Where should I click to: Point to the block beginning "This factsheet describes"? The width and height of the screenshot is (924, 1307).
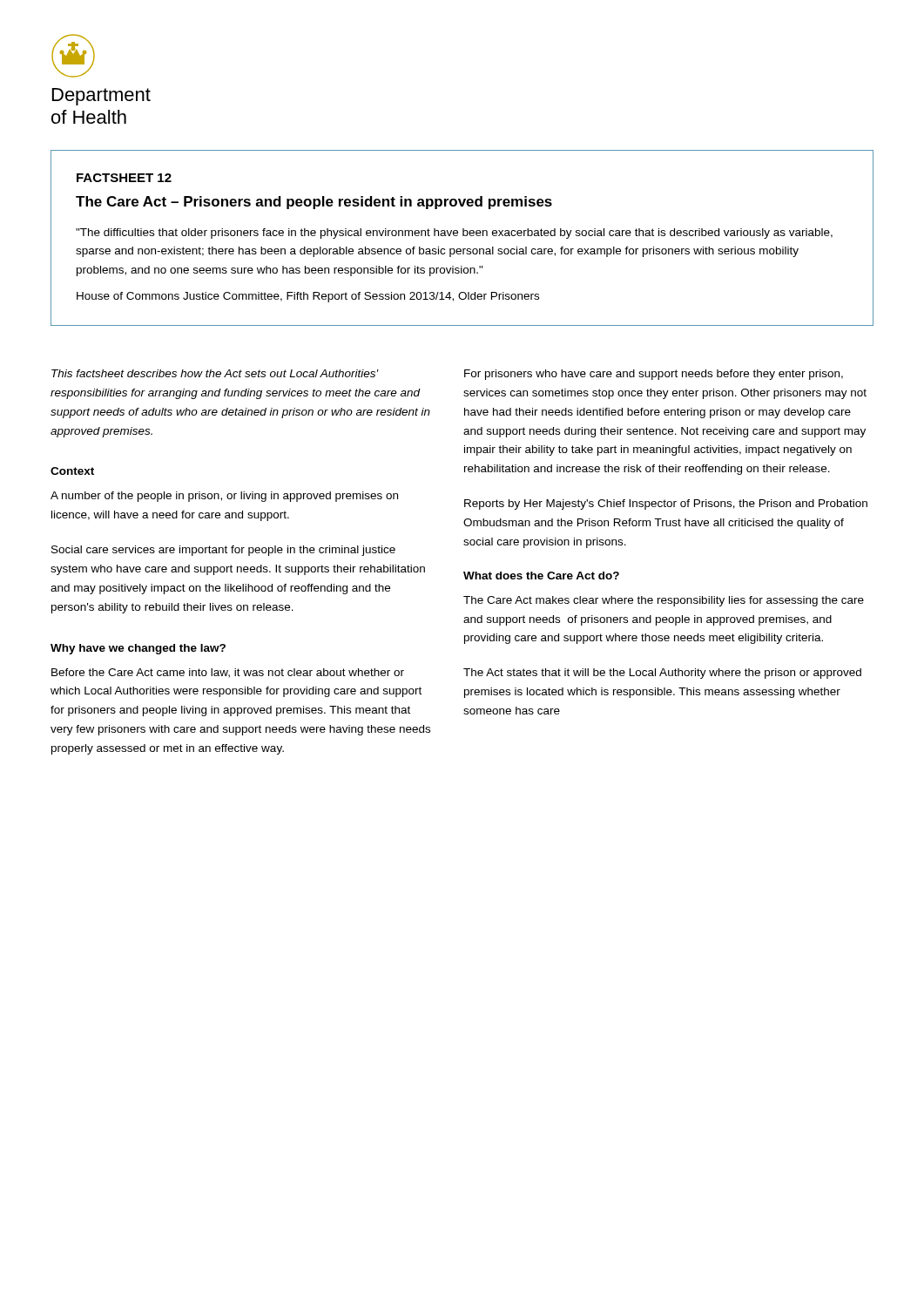point(240,402)
